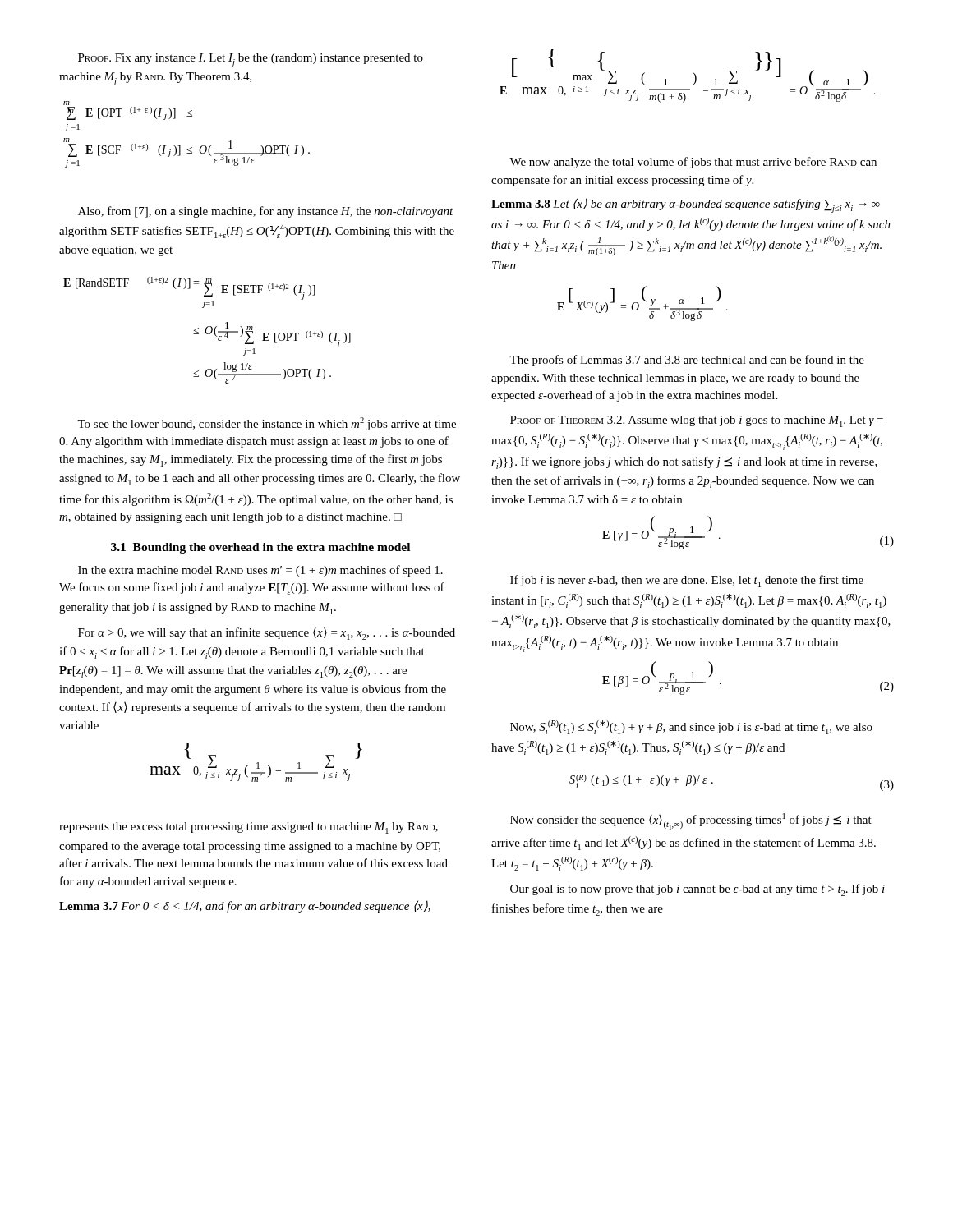Image resolution: width=953 pixels, height=1232 pixels.
Task: Find the passage starting "S (R) i ( t 1 ) ≤"
Action: 693,785
